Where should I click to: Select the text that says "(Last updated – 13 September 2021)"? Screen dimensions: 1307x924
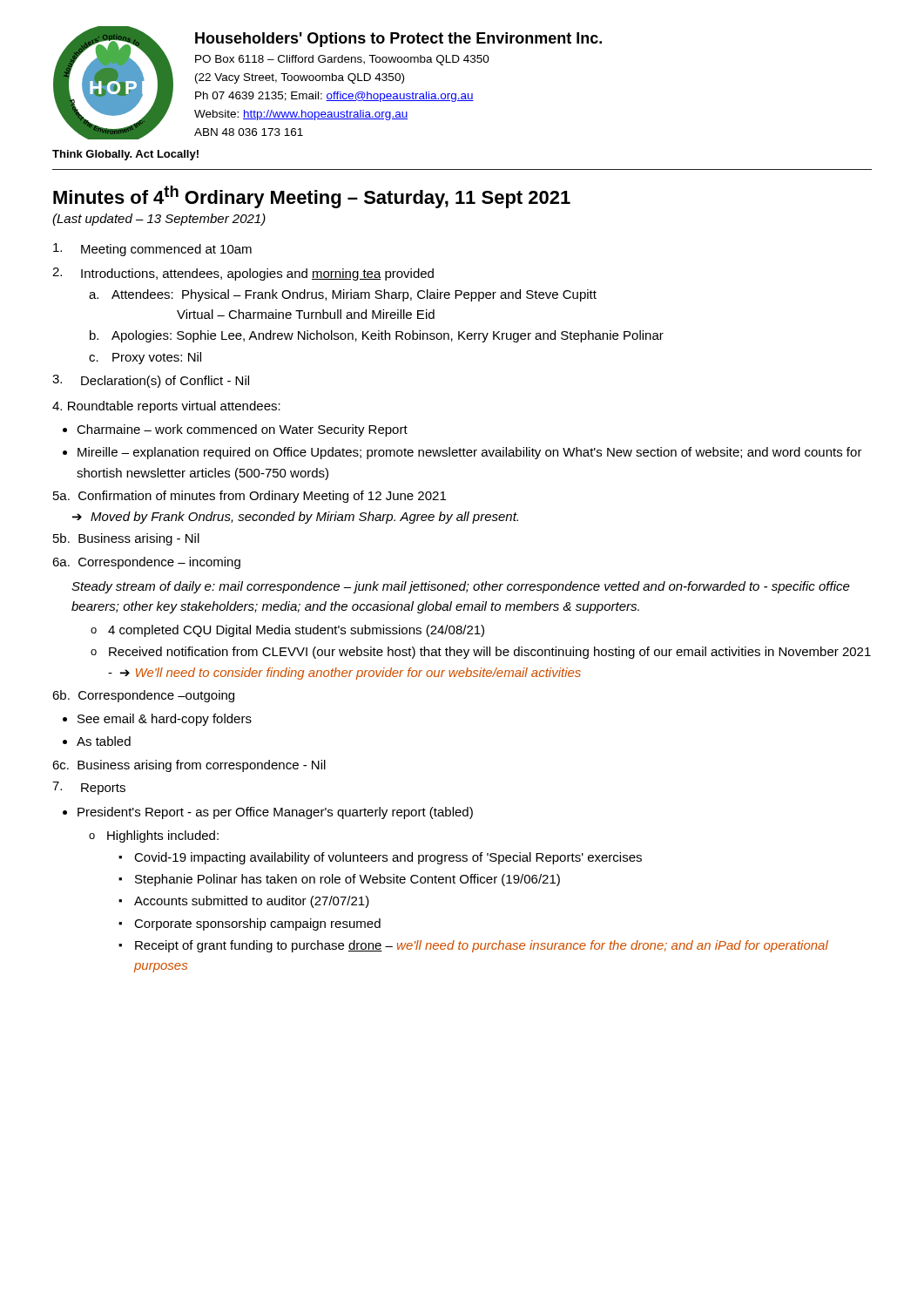(x=159, y=219)
